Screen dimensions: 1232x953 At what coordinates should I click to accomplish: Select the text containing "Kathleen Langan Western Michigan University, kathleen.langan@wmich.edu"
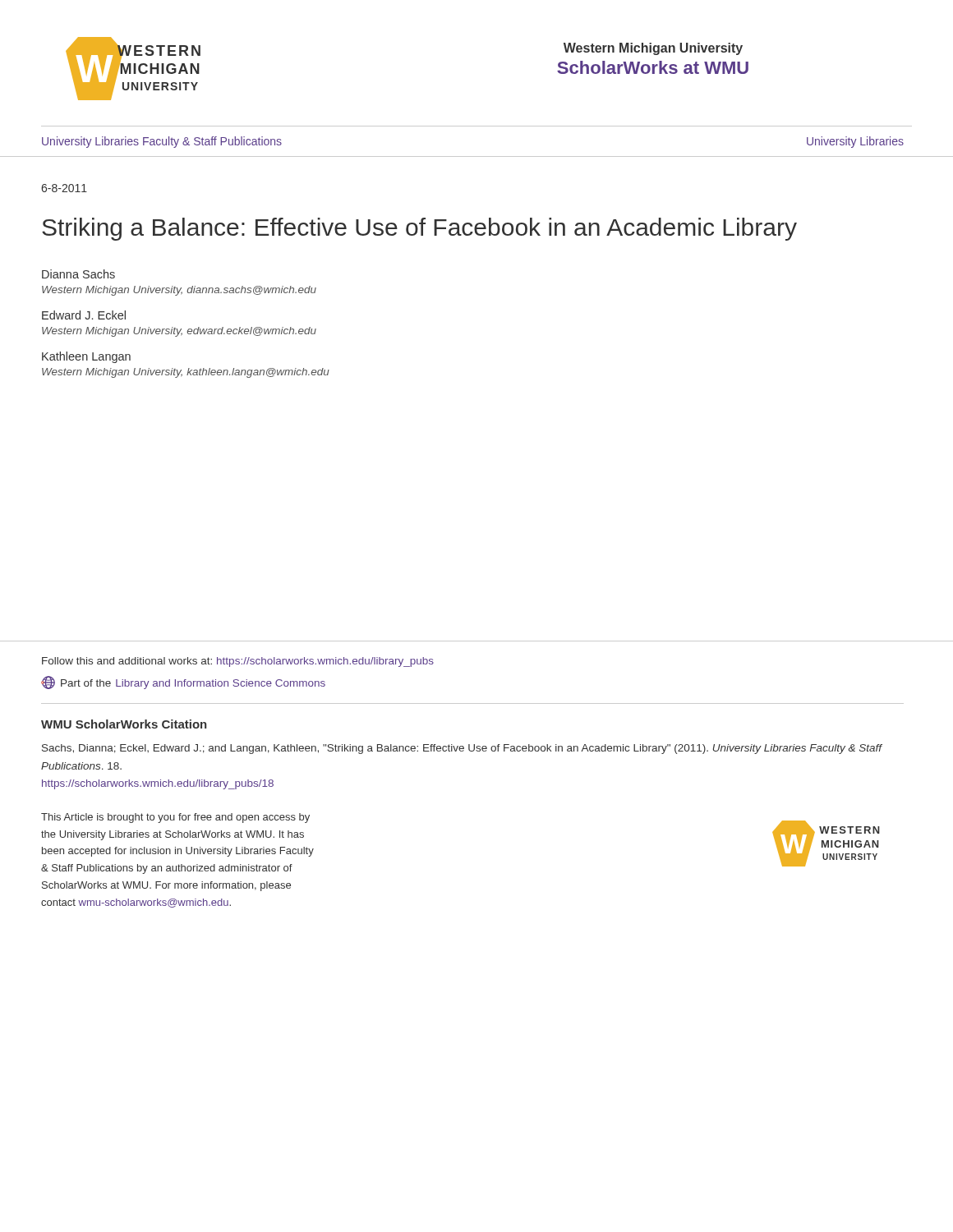pos(86,357)
